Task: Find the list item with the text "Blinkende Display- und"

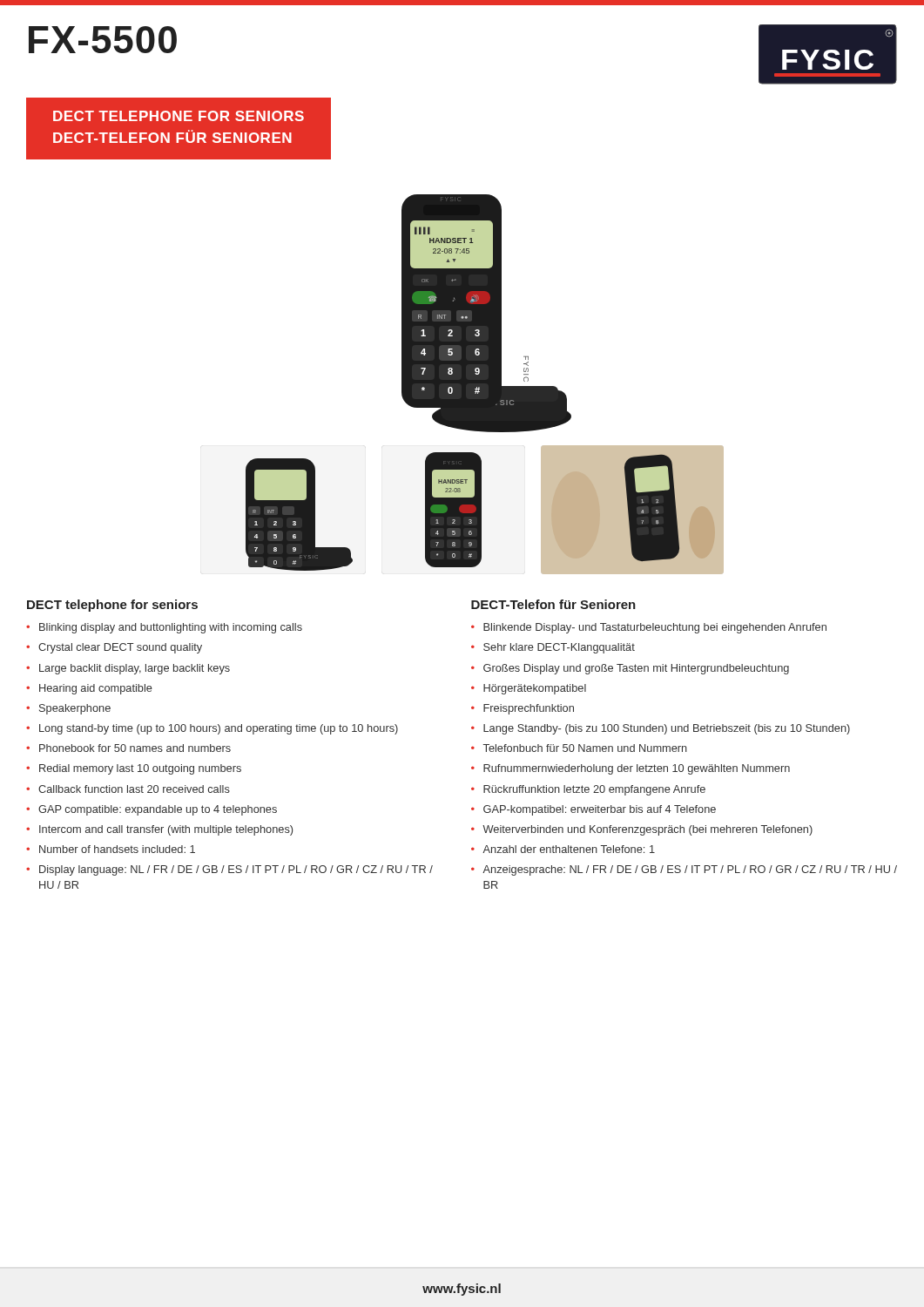Action: (655, 627)
